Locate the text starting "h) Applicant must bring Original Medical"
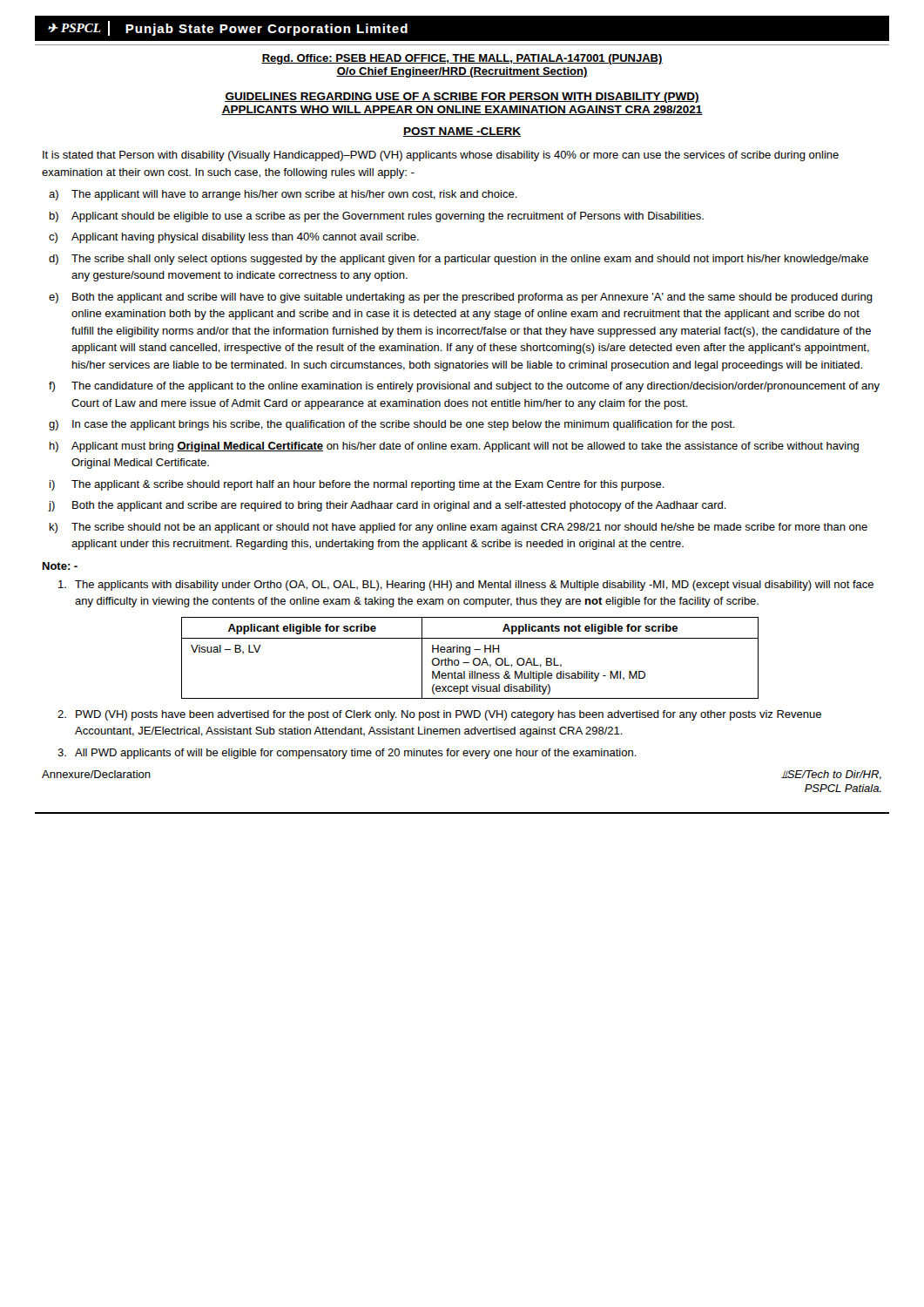 [x=466, y=454]
